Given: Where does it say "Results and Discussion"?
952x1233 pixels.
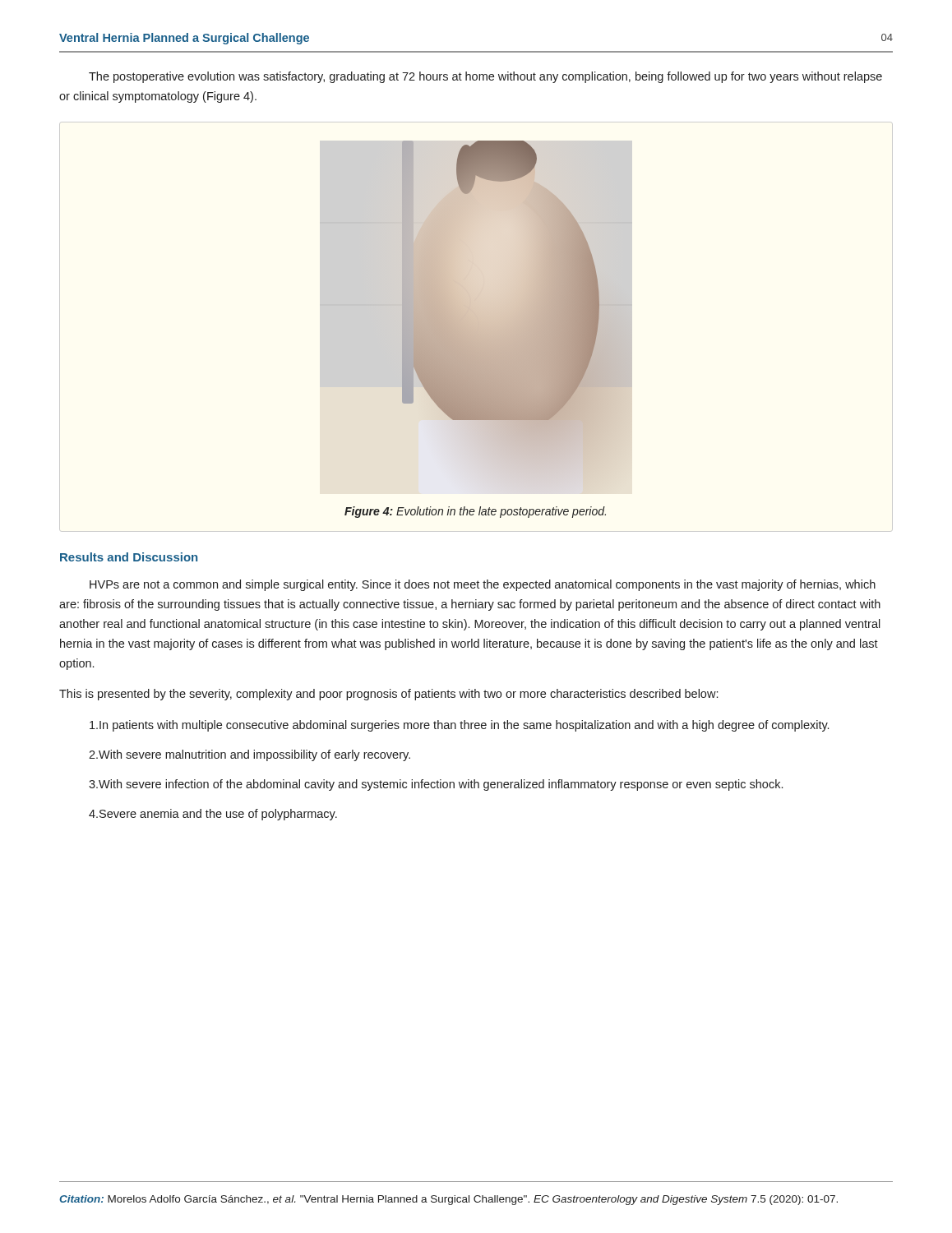Looking at the screenshot, I should [x=129, y=557].
